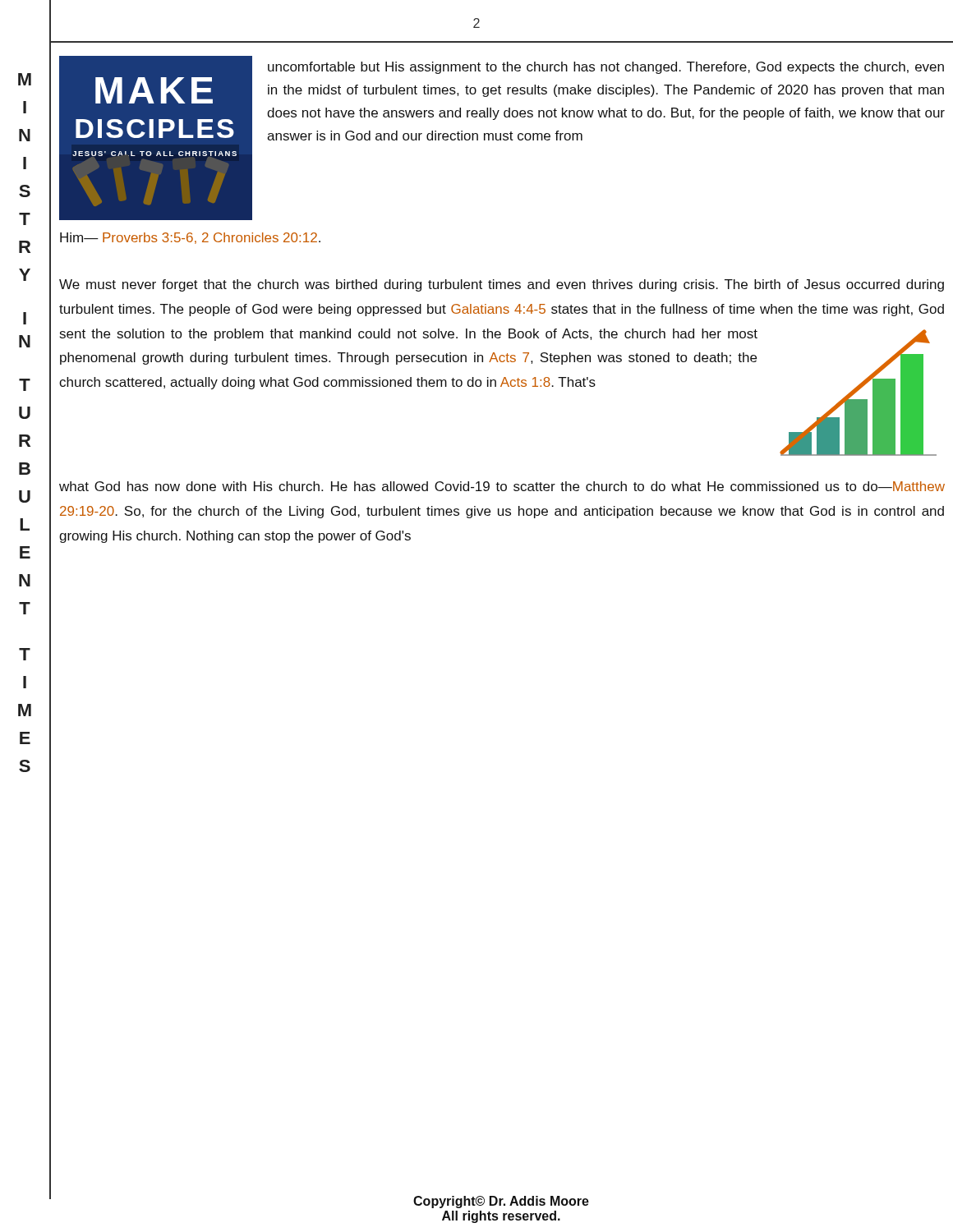
Task: Find the passage starting "Him— Proverbs 3:5-6, 2 Chronicles"
Action: (190, 238)
